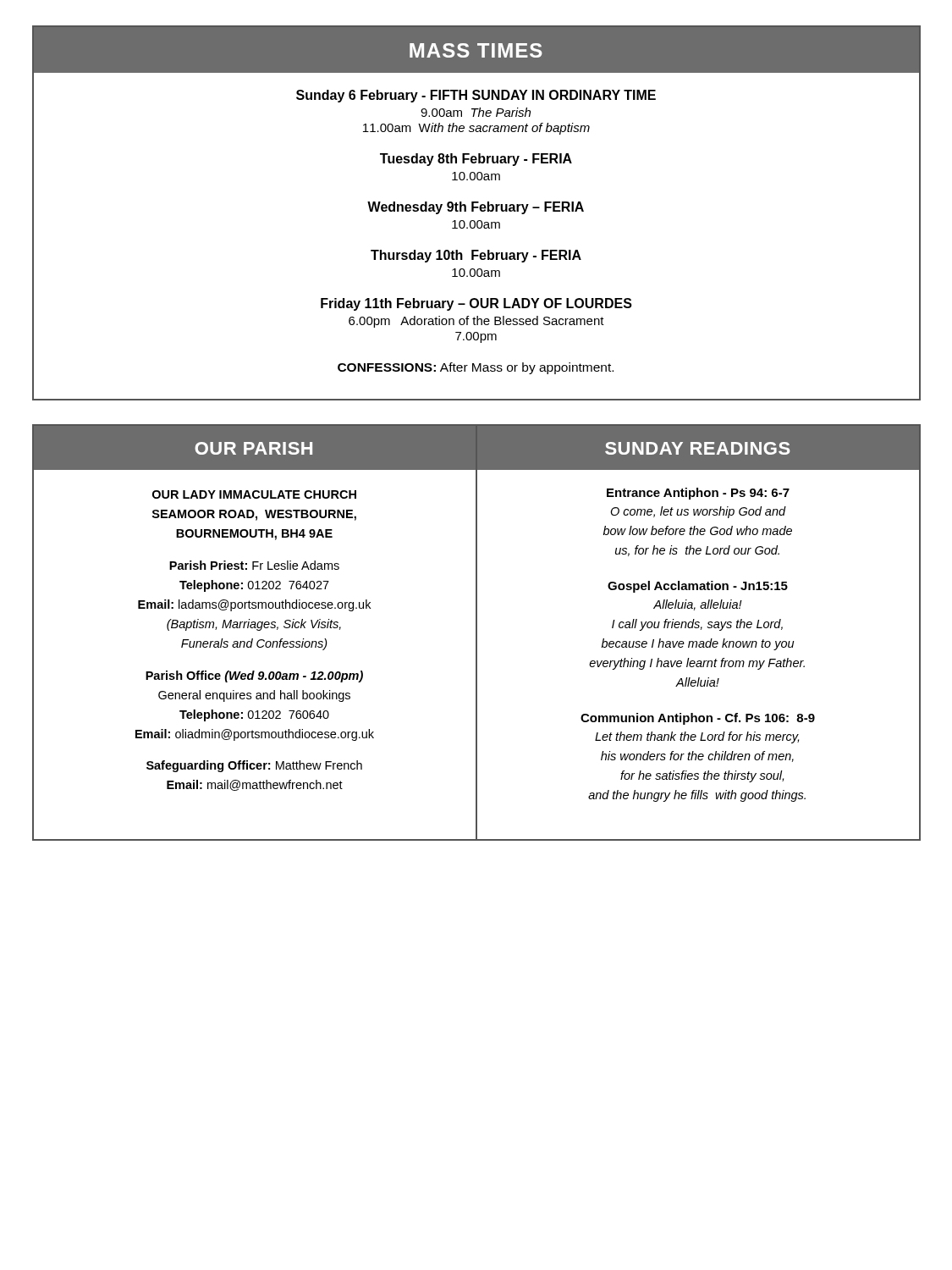Viewport: 952px width, 1270px height.
Task: Locate the passage starting "Sunday 6 February -"
Action: 476,111
